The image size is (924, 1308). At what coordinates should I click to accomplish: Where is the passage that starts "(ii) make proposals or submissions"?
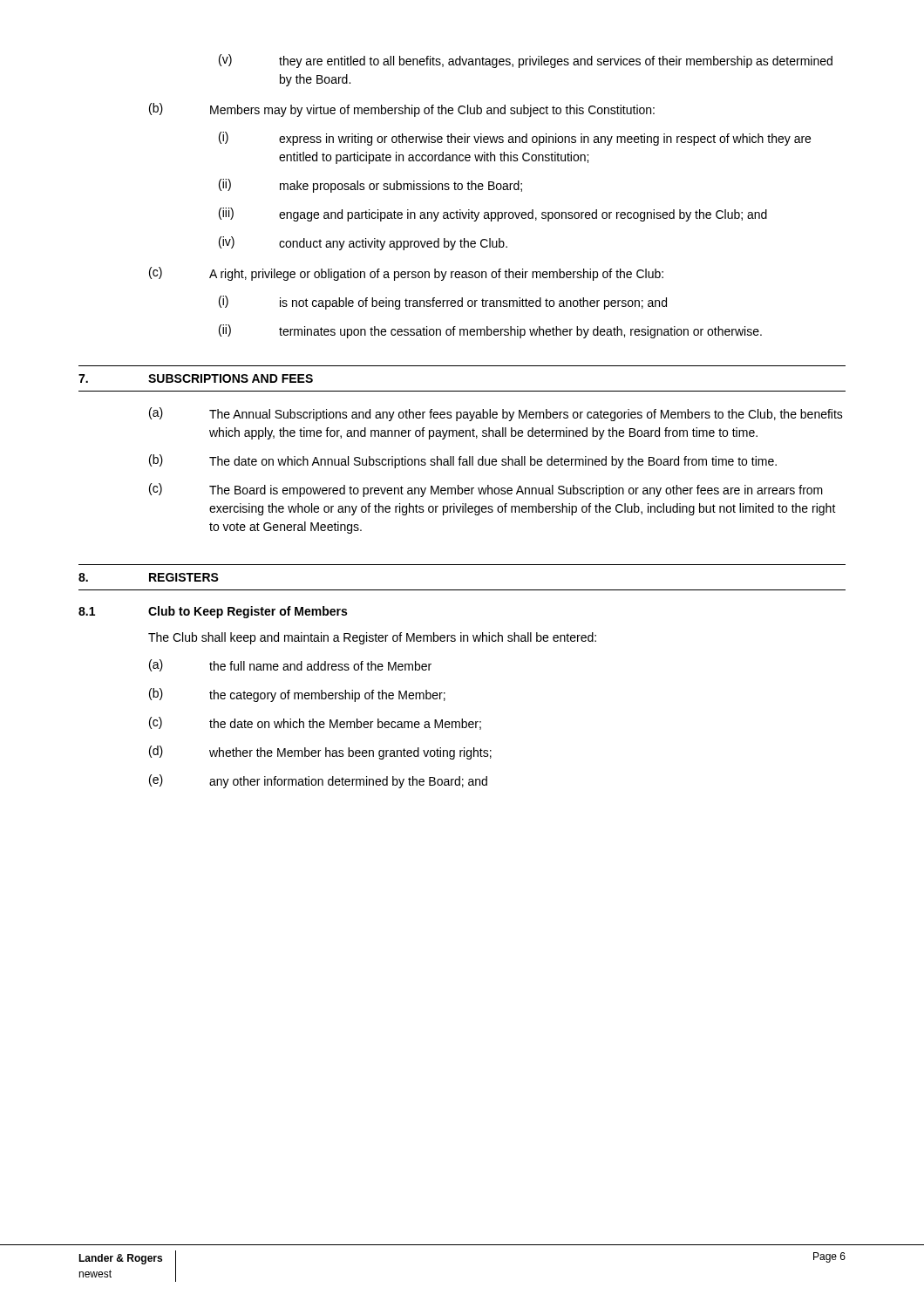(x=532, y=186)
